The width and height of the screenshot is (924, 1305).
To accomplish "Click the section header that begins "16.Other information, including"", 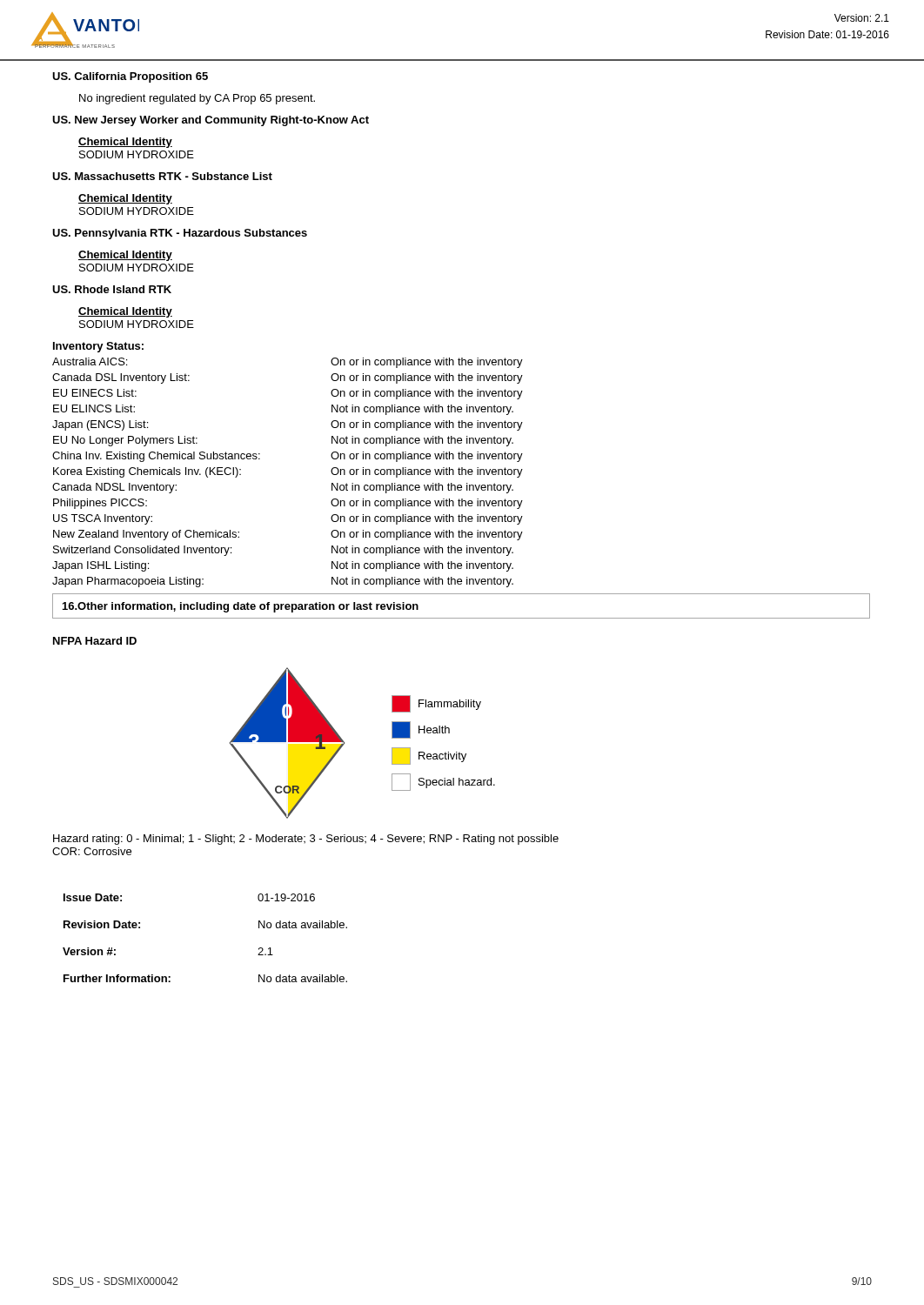I will click(x=240, y=606).
